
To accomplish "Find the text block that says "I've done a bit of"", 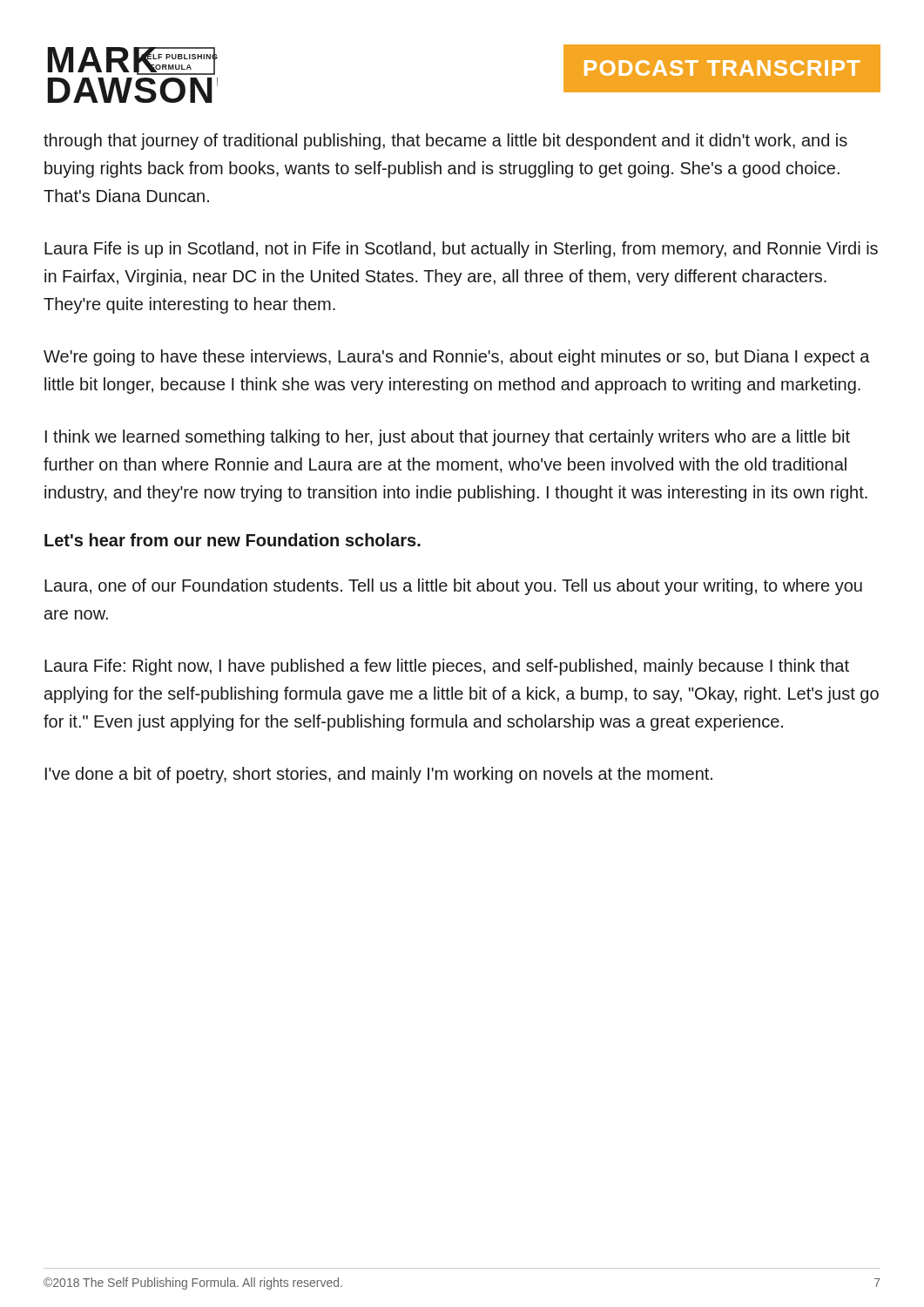I will point(379,774).
